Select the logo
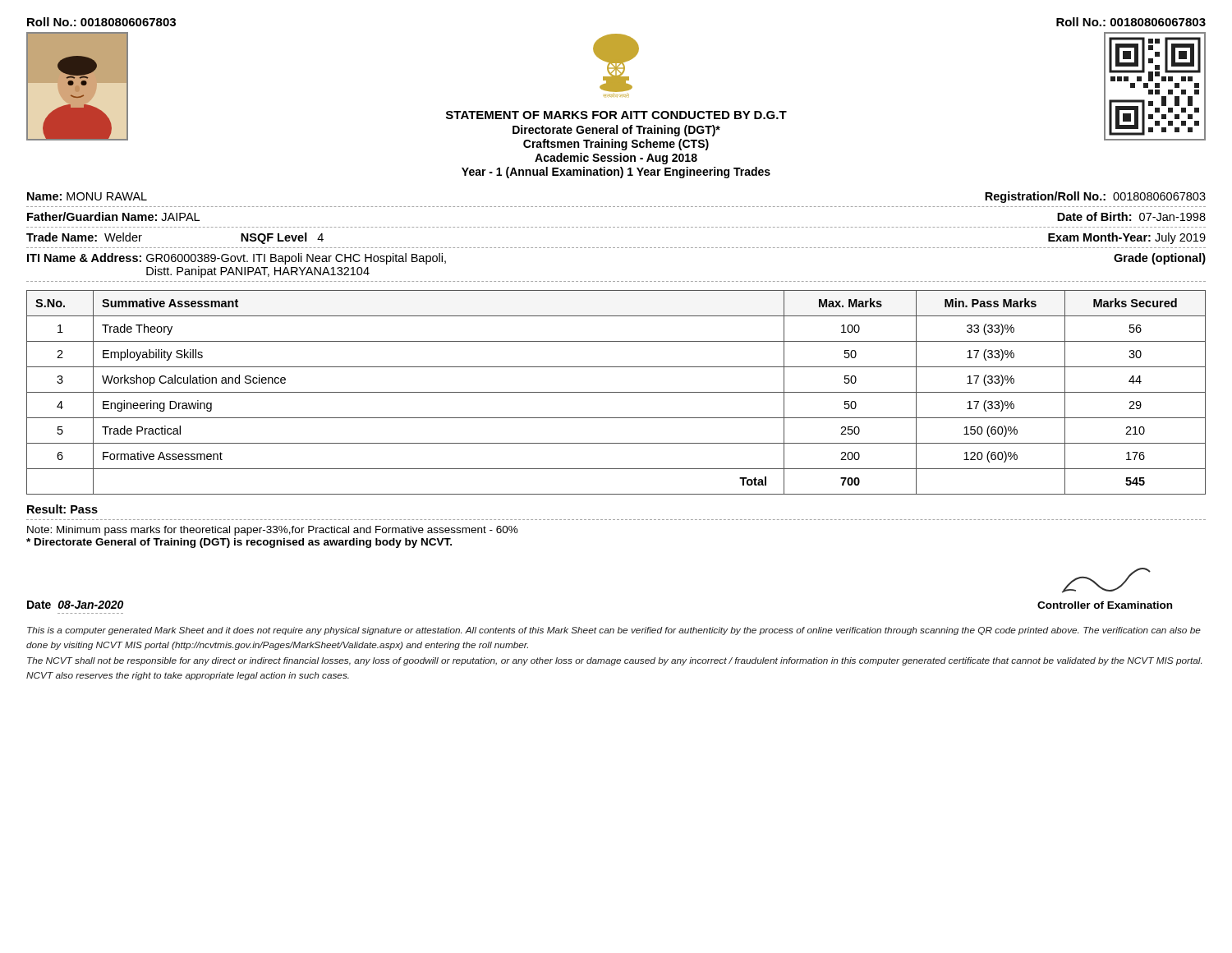1232x953 pixels. coord(616,67)
